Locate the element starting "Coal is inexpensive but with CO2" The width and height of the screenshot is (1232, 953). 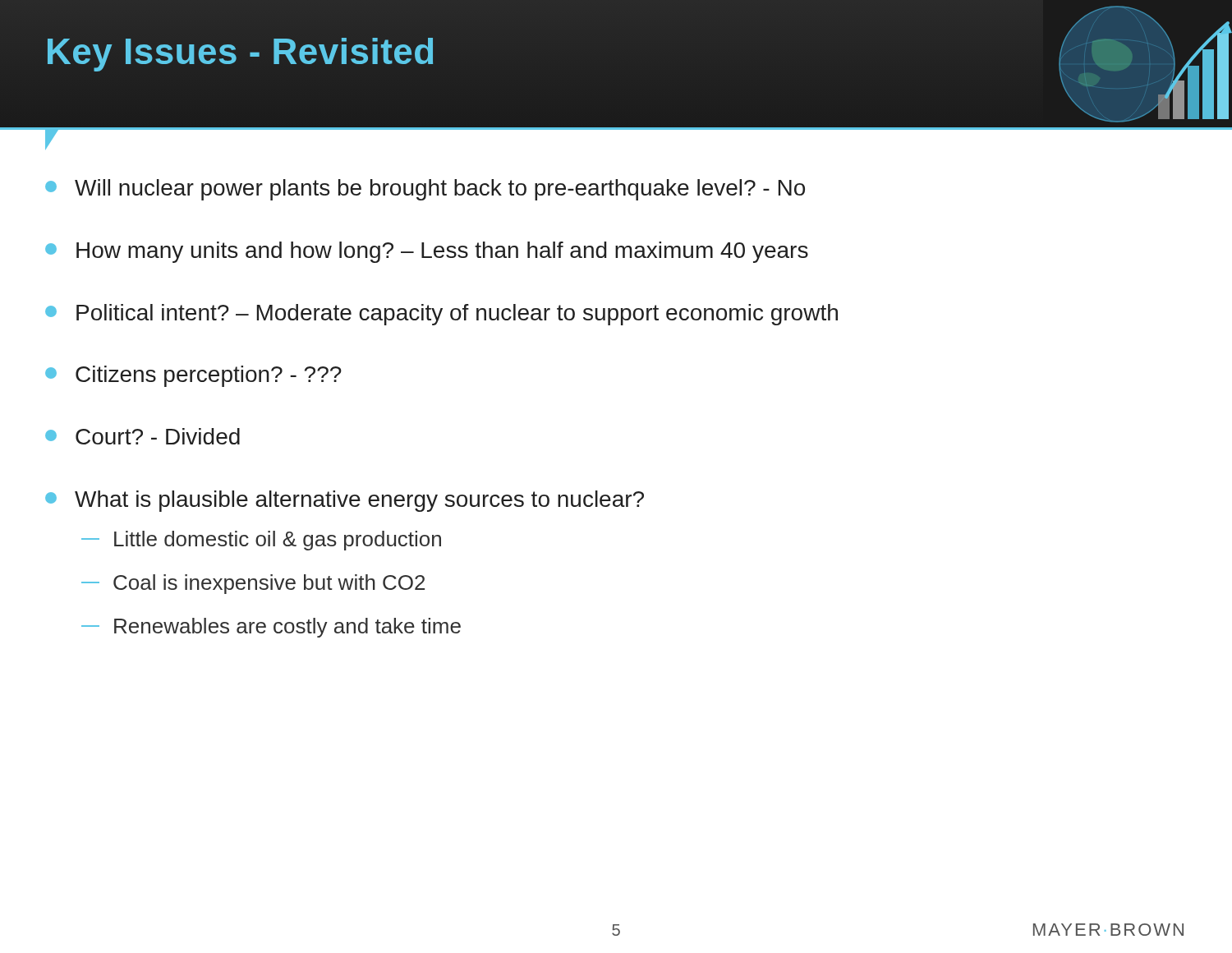254,583
